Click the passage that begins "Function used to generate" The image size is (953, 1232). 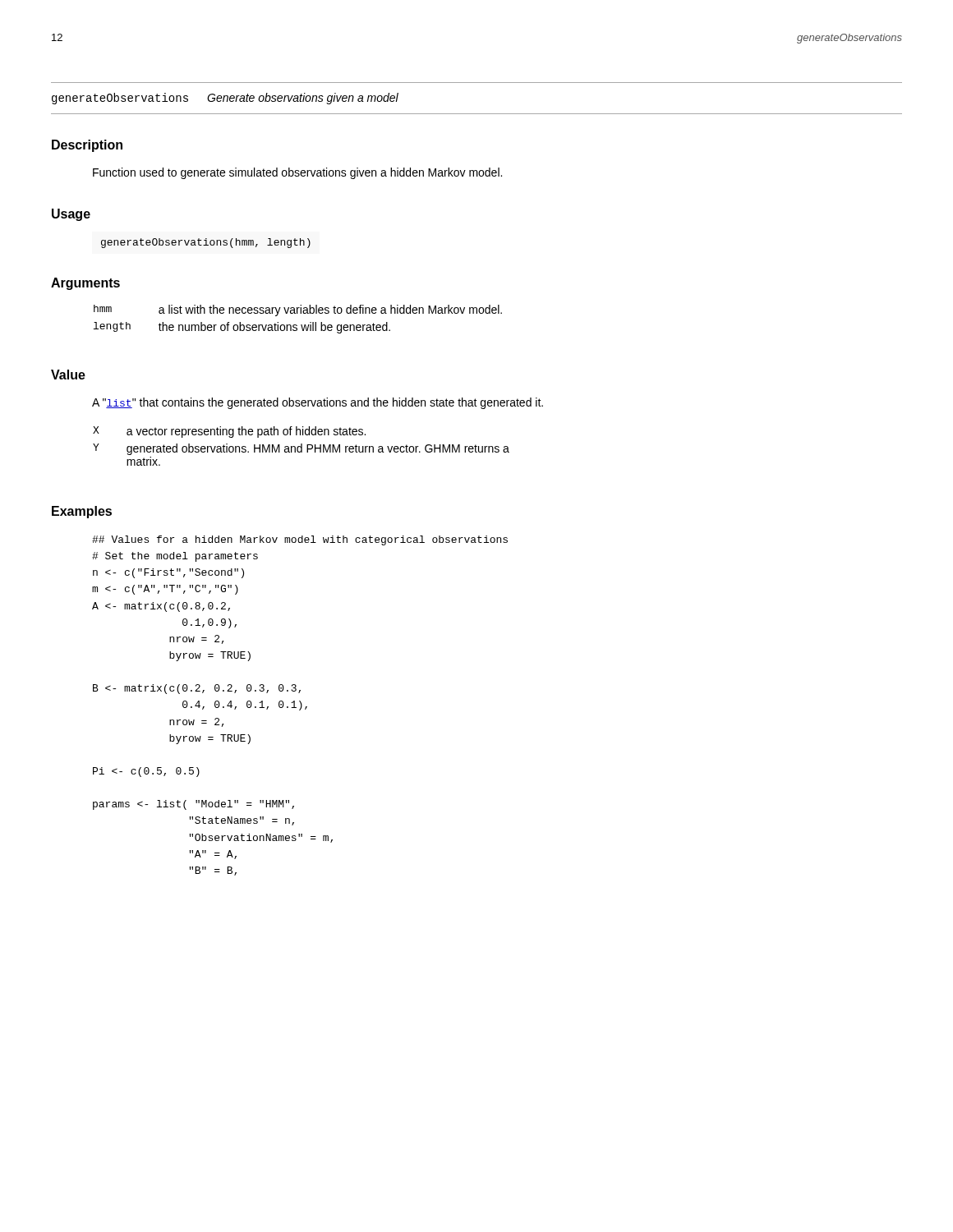(x=298, y=172)
